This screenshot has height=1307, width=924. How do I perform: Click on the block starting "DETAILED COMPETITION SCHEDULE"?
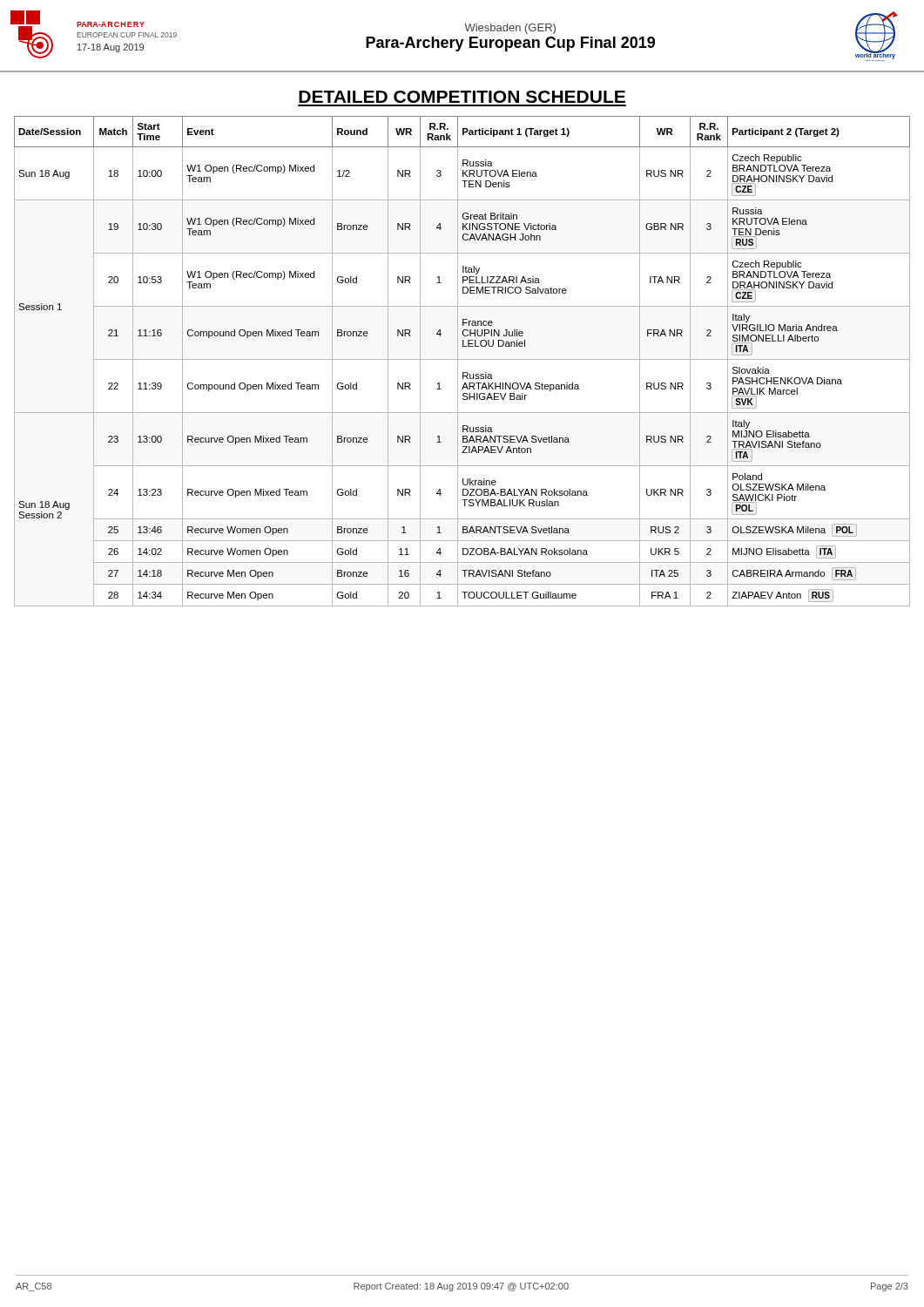click(462, 97)
